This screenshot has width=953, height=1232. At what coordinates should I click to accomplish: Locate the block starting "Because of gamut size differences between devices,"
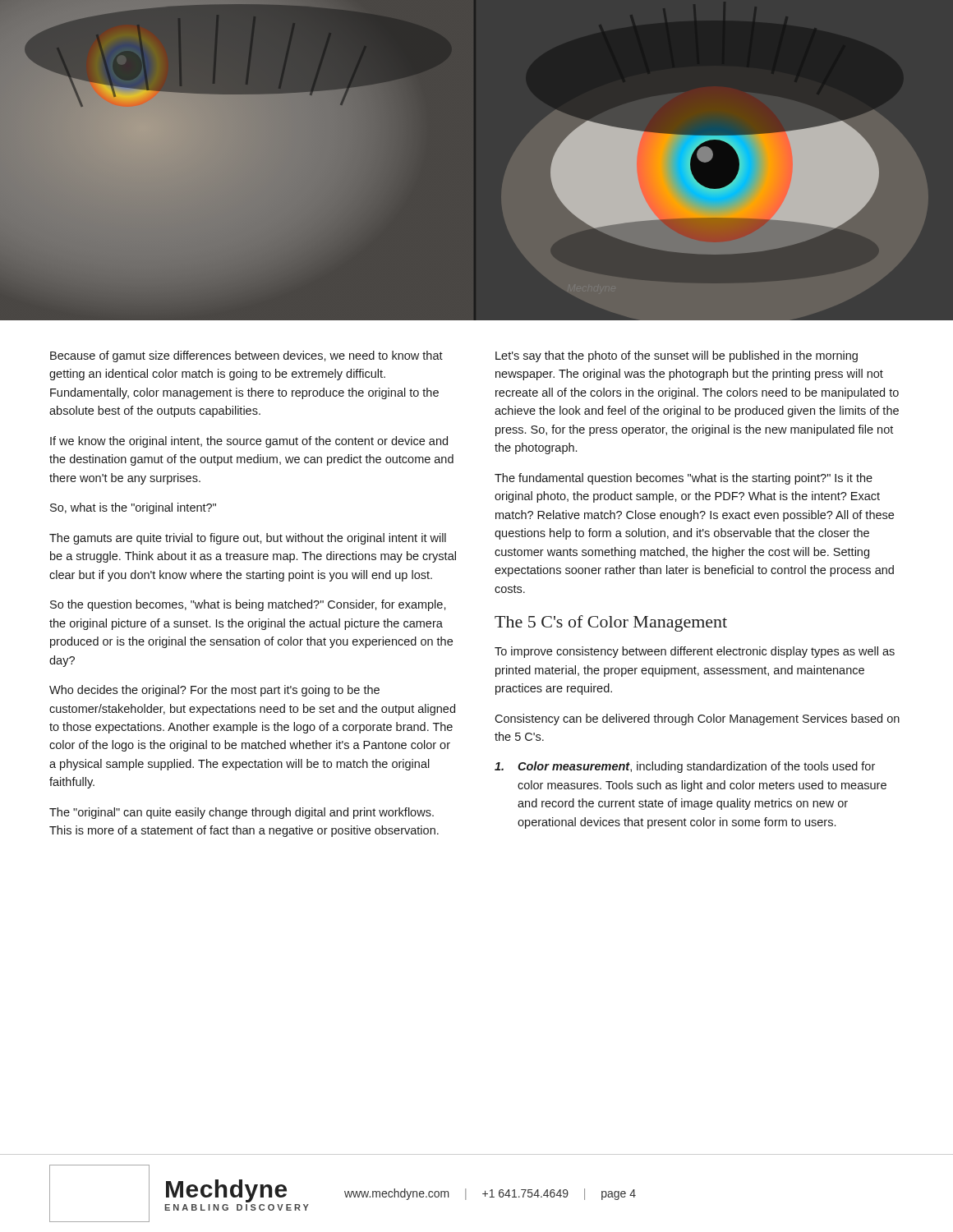point(254,383)
